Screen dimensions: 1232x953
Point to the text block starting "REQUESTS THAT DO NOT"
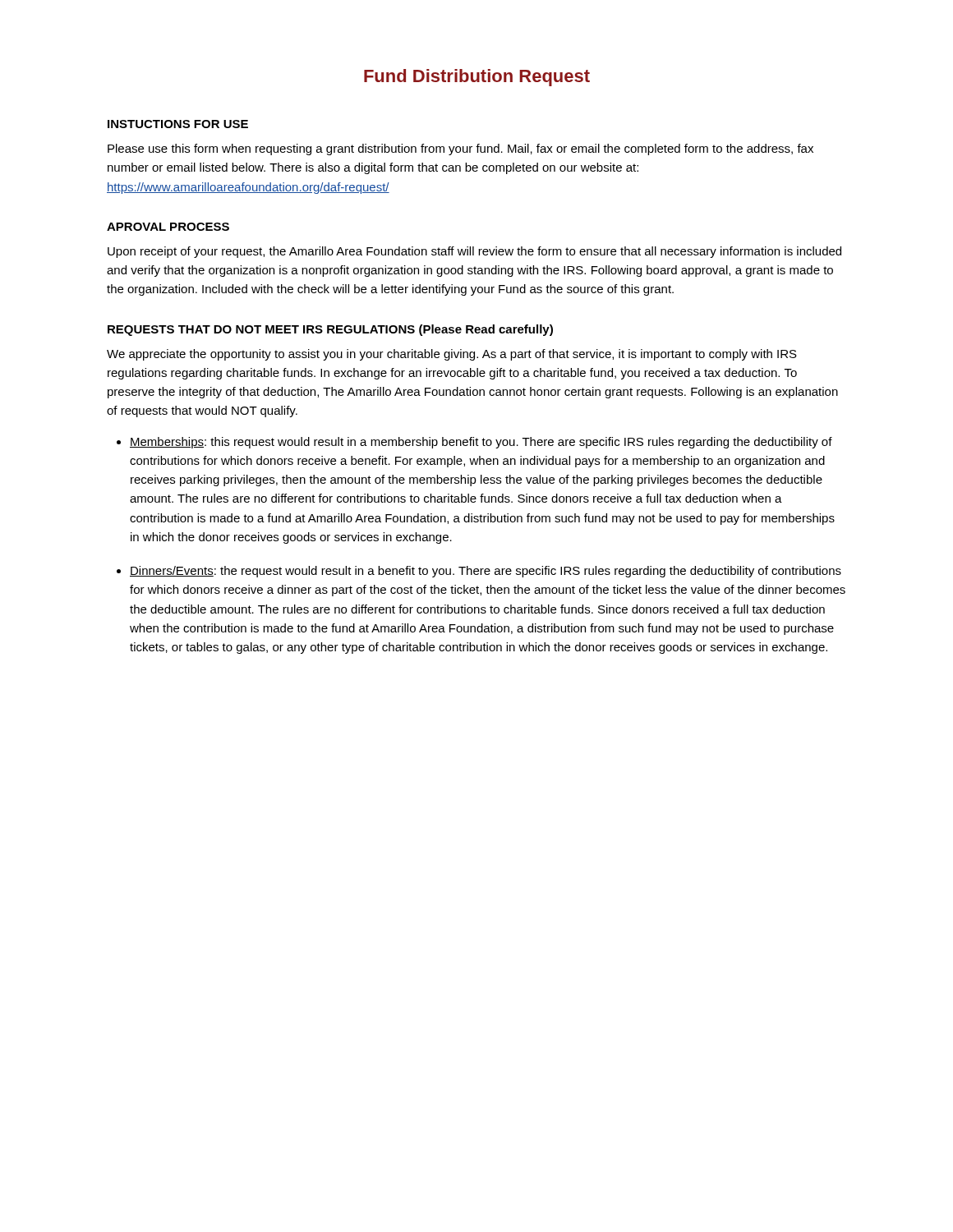330,329
